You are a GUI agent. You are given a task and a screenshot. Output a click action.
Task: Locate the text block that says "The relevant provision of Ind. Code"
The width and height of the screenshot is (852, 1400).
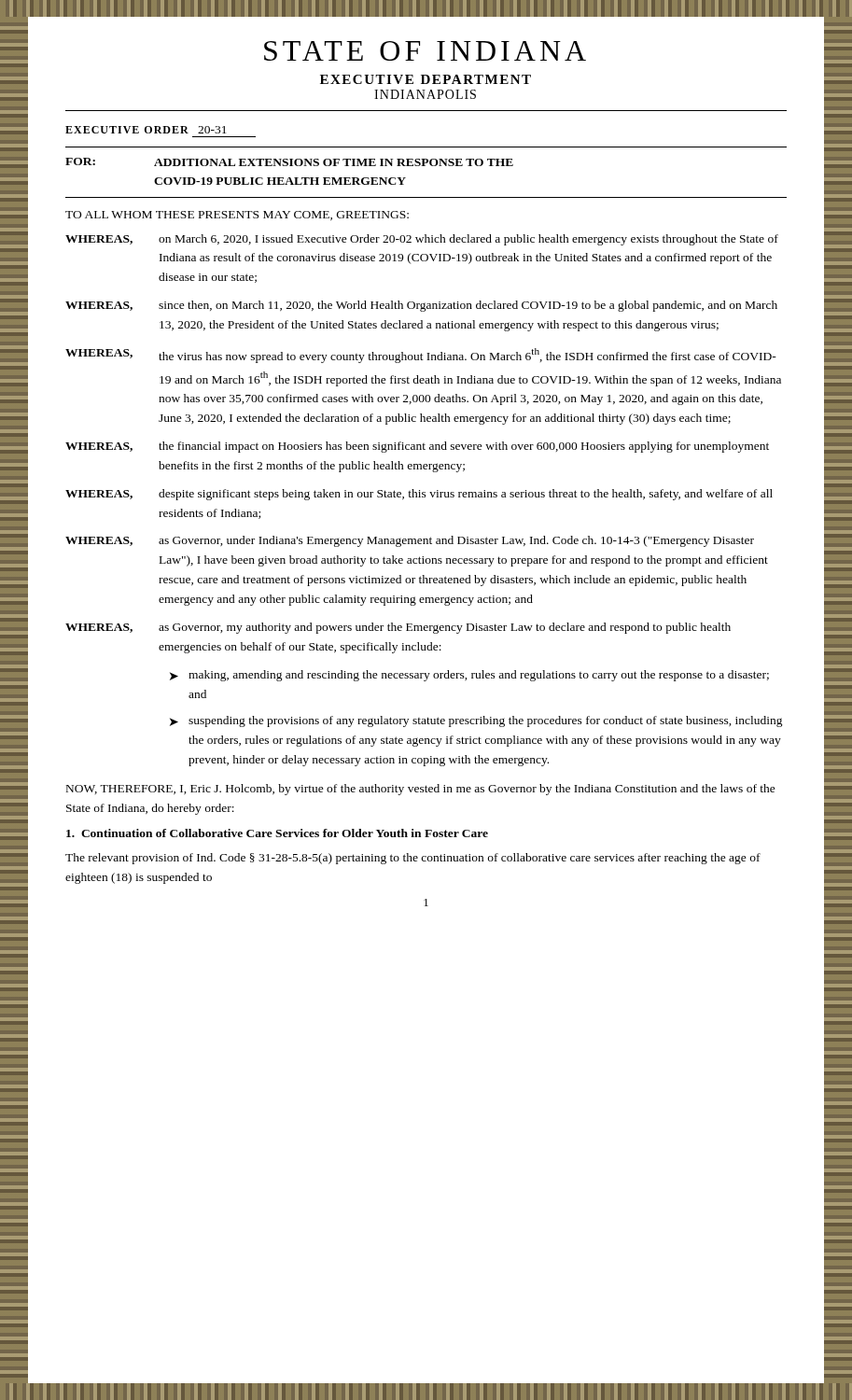click(426, 868)
